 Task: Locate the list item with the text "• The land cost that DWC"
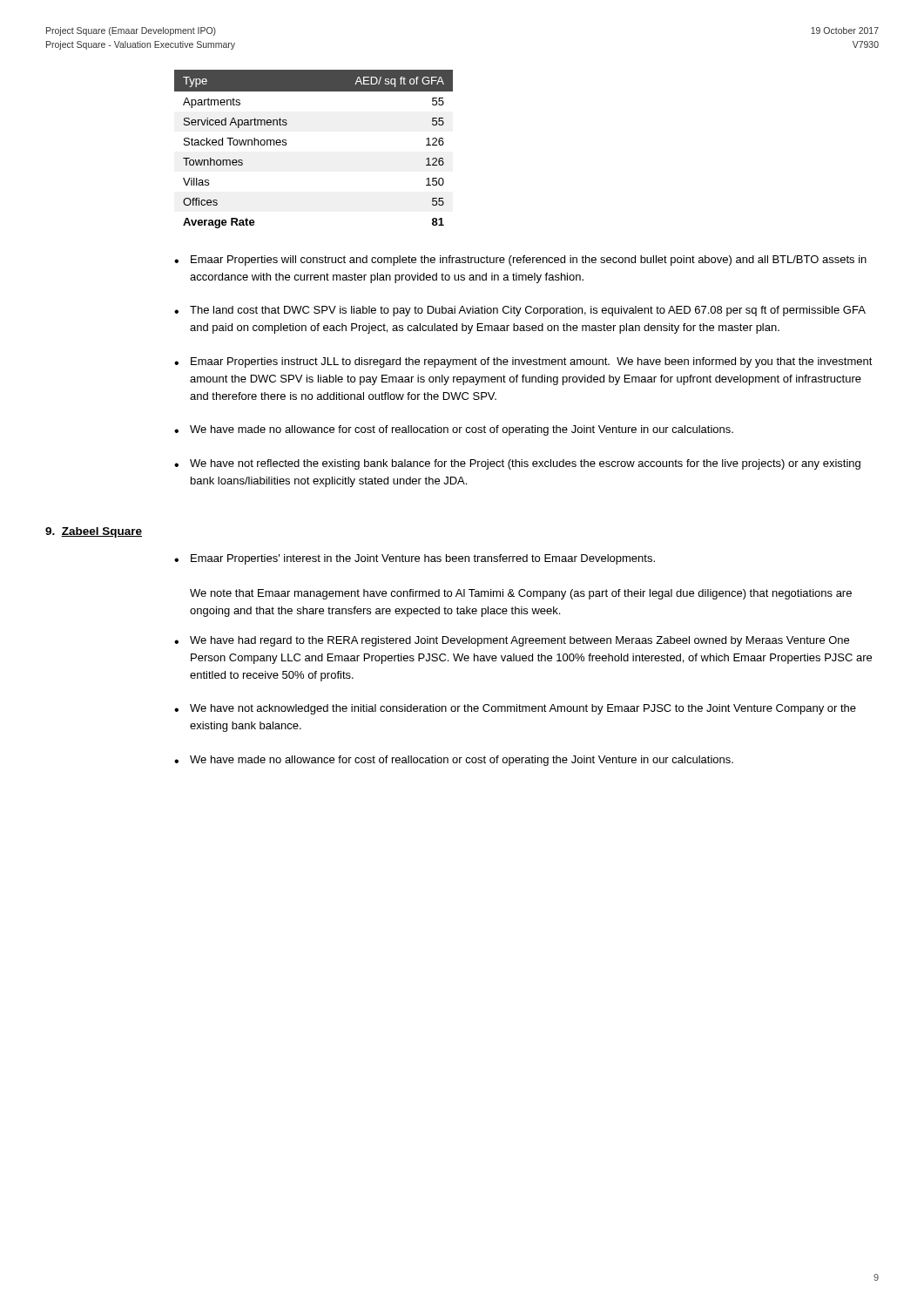526,319
